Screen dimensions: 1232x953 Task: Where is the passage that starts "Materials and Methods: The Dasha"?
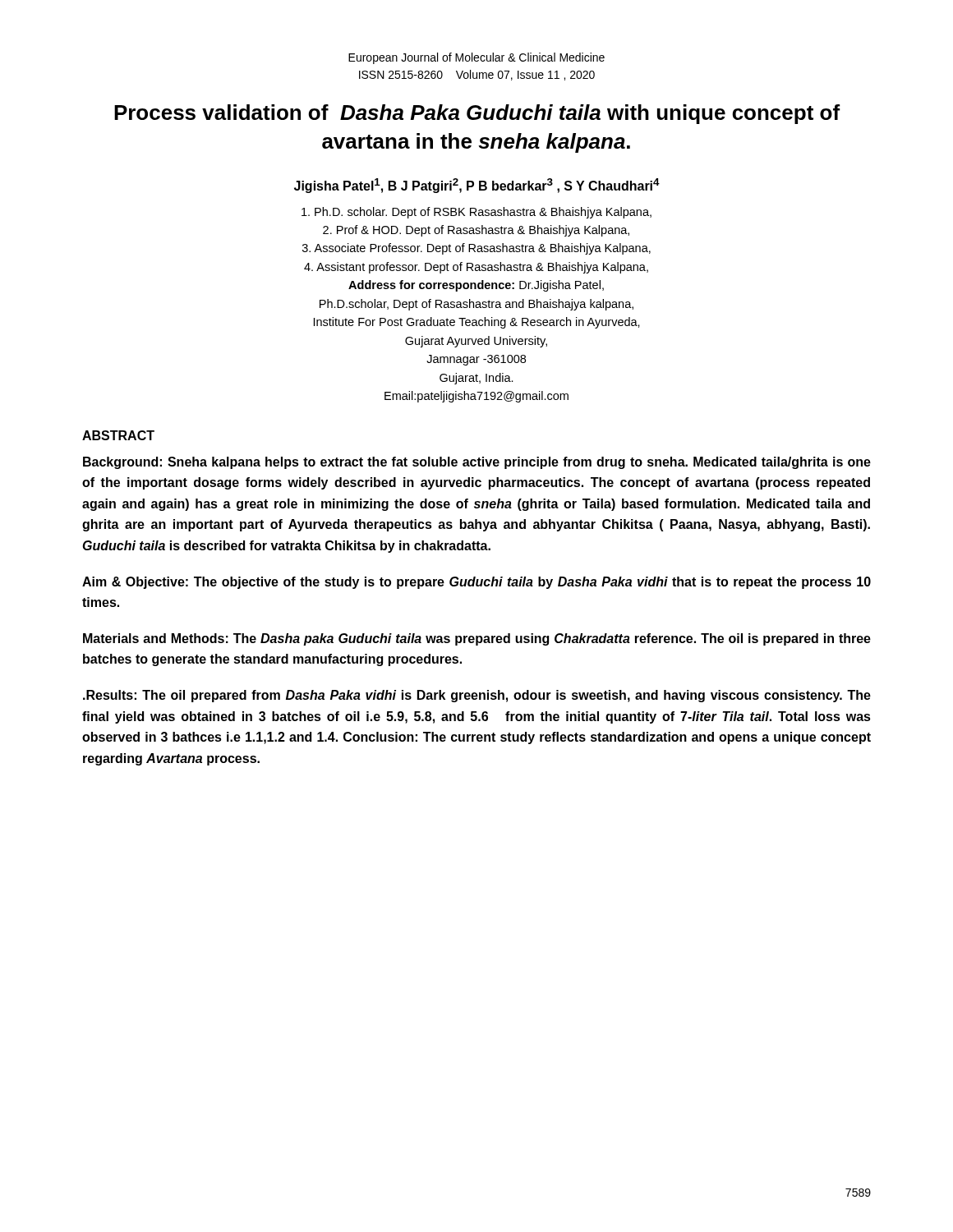point(476,649)
